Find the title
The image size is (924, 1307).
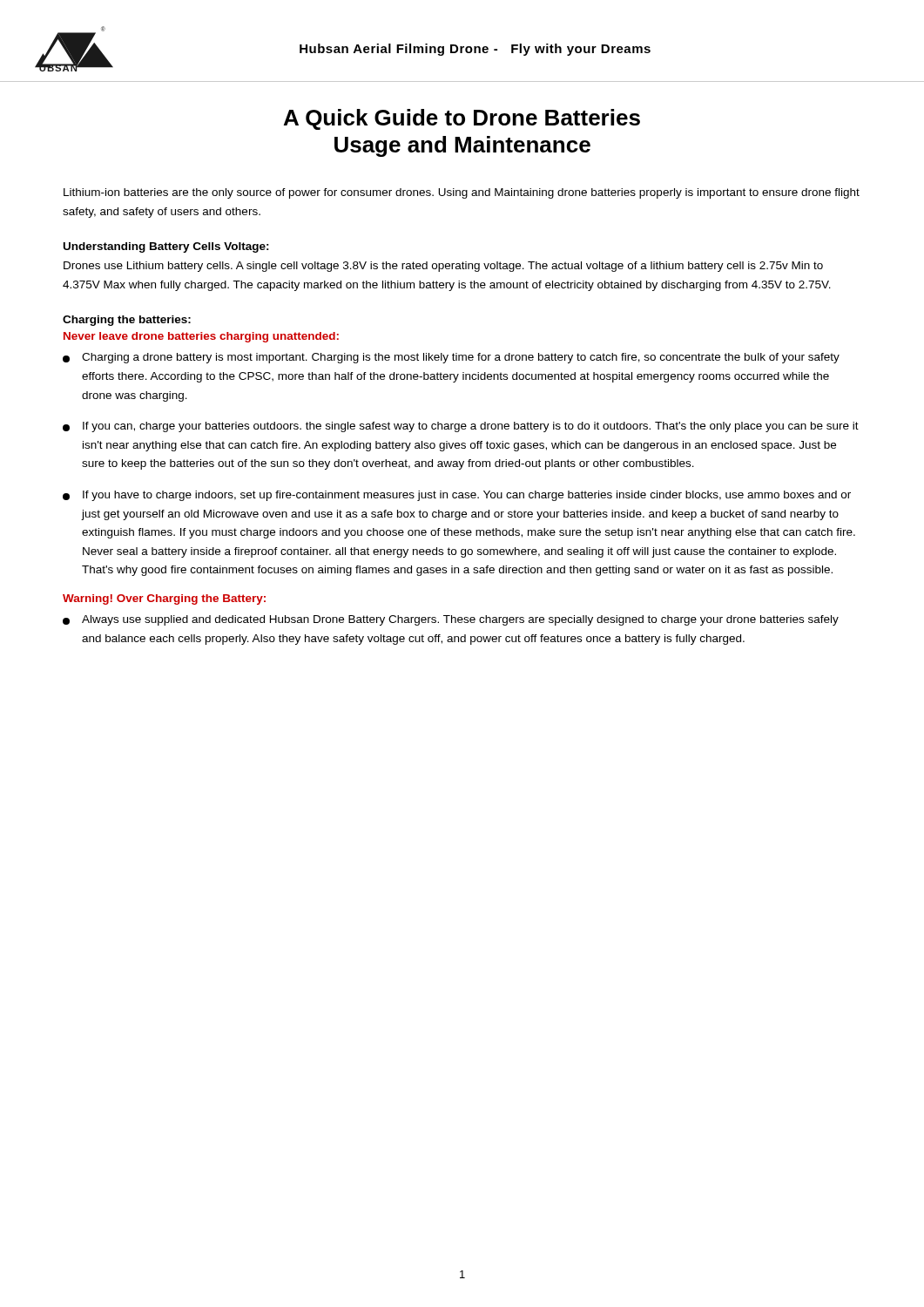[x=462, y=132]
